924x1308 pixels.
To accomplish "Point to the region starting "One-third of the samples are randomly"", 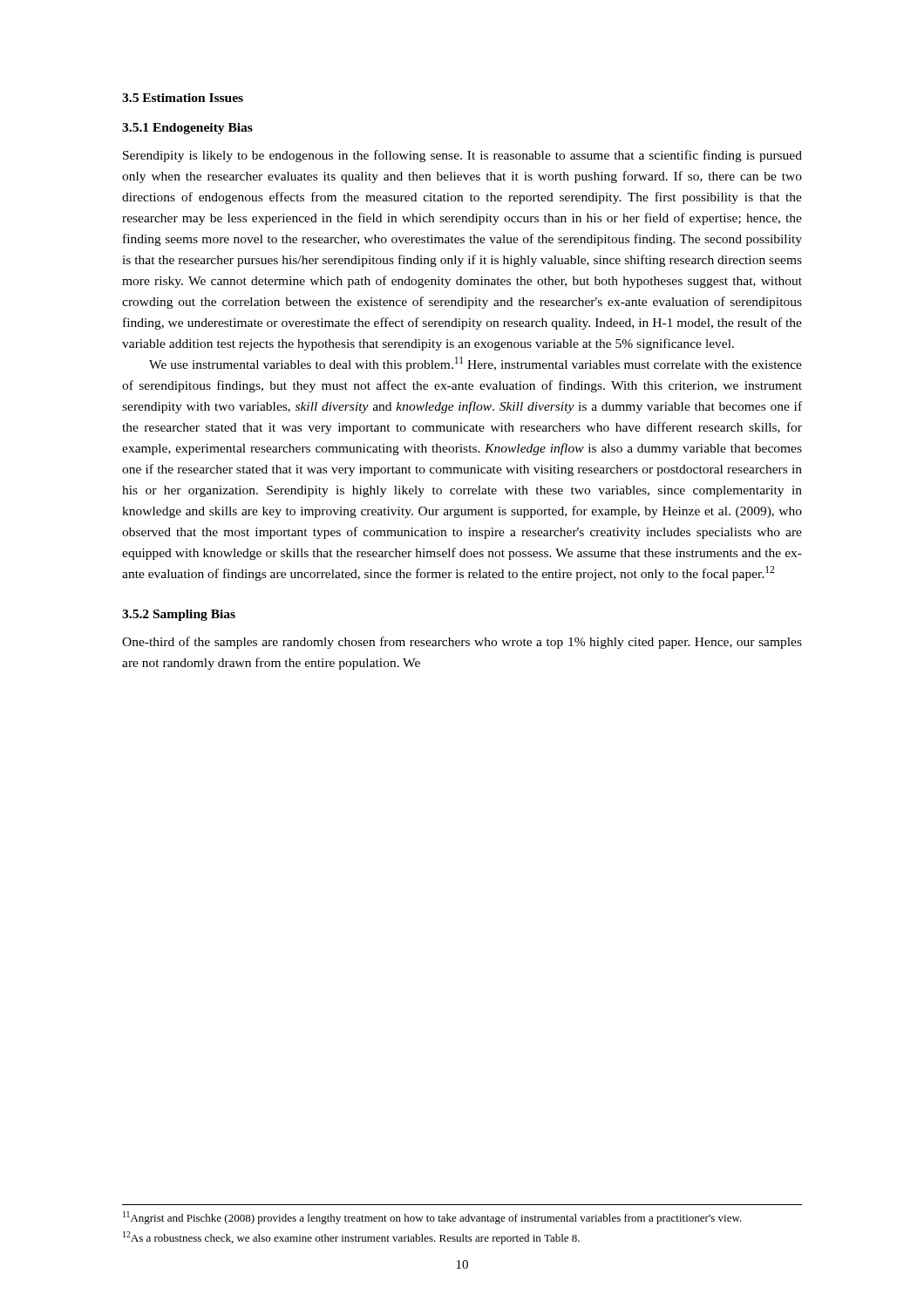I will click(x=462, y=652).
